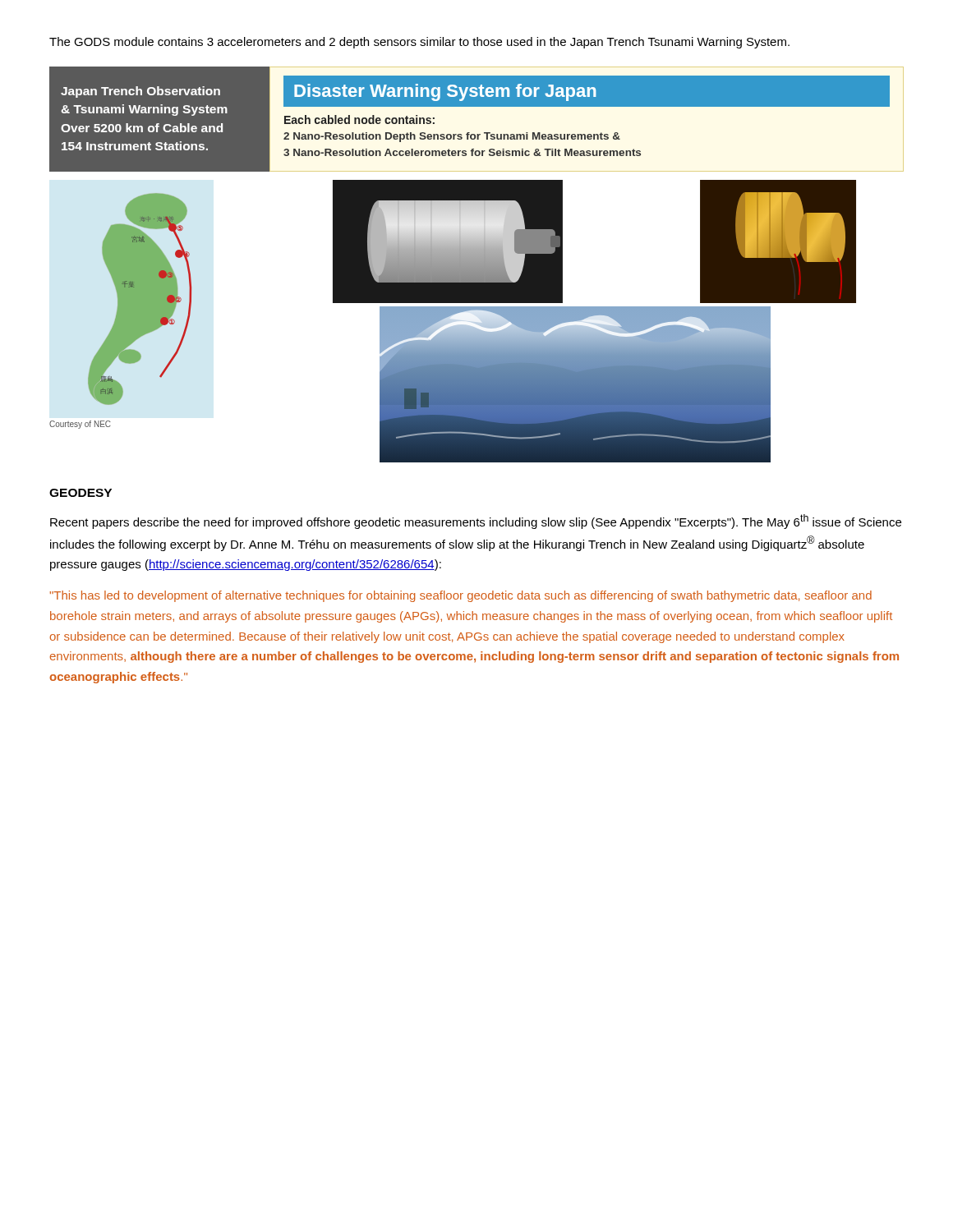Viewport: 953px width, 1232px height.
Task: Click on the region starting ""This has led to"
Action: (475, 636)
